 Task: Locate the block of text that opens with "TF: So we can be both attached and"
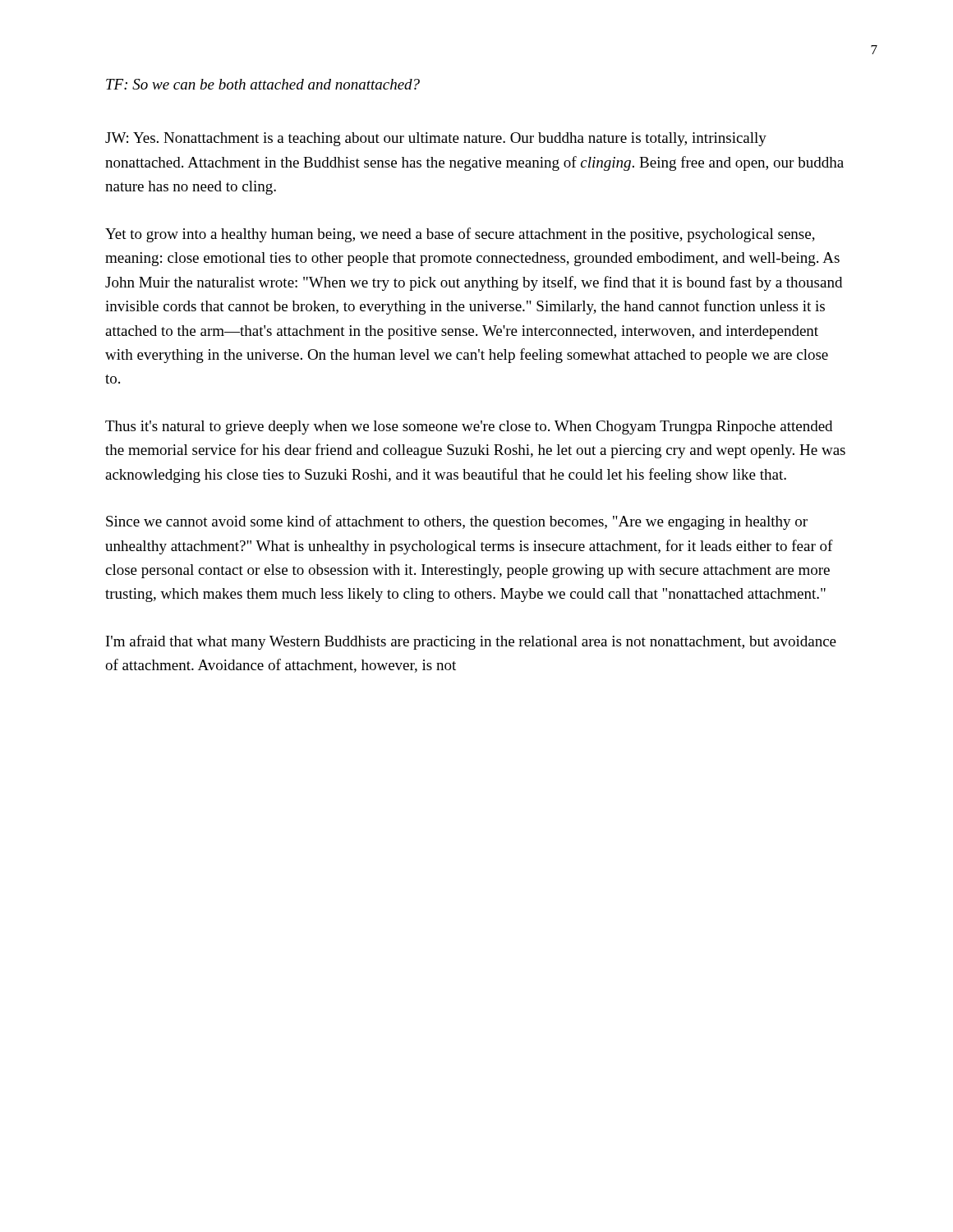pyautogui.click(x=263, y=84)
